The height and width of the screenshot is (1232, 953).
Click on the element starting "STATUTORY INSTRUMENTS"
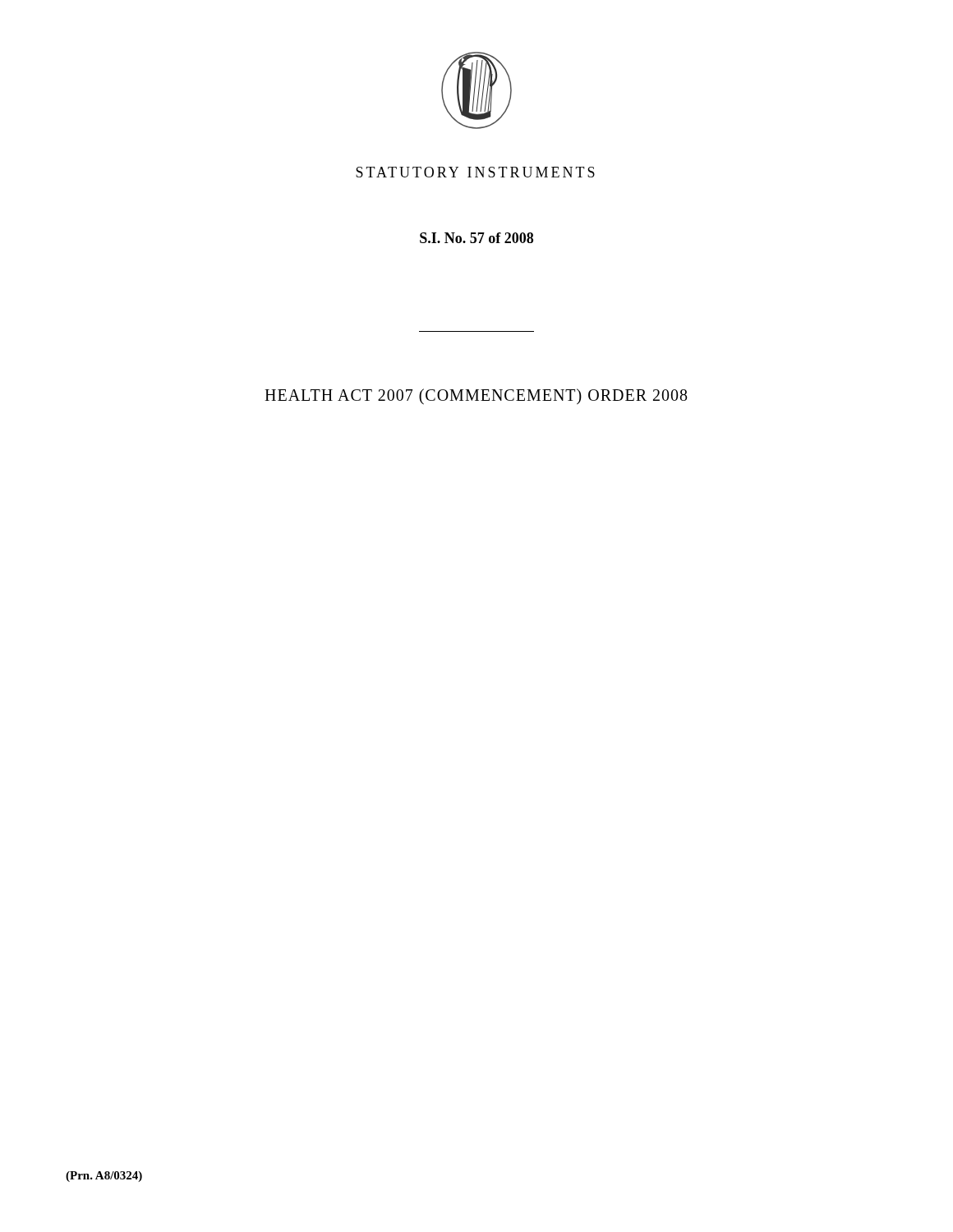point(476,172)
